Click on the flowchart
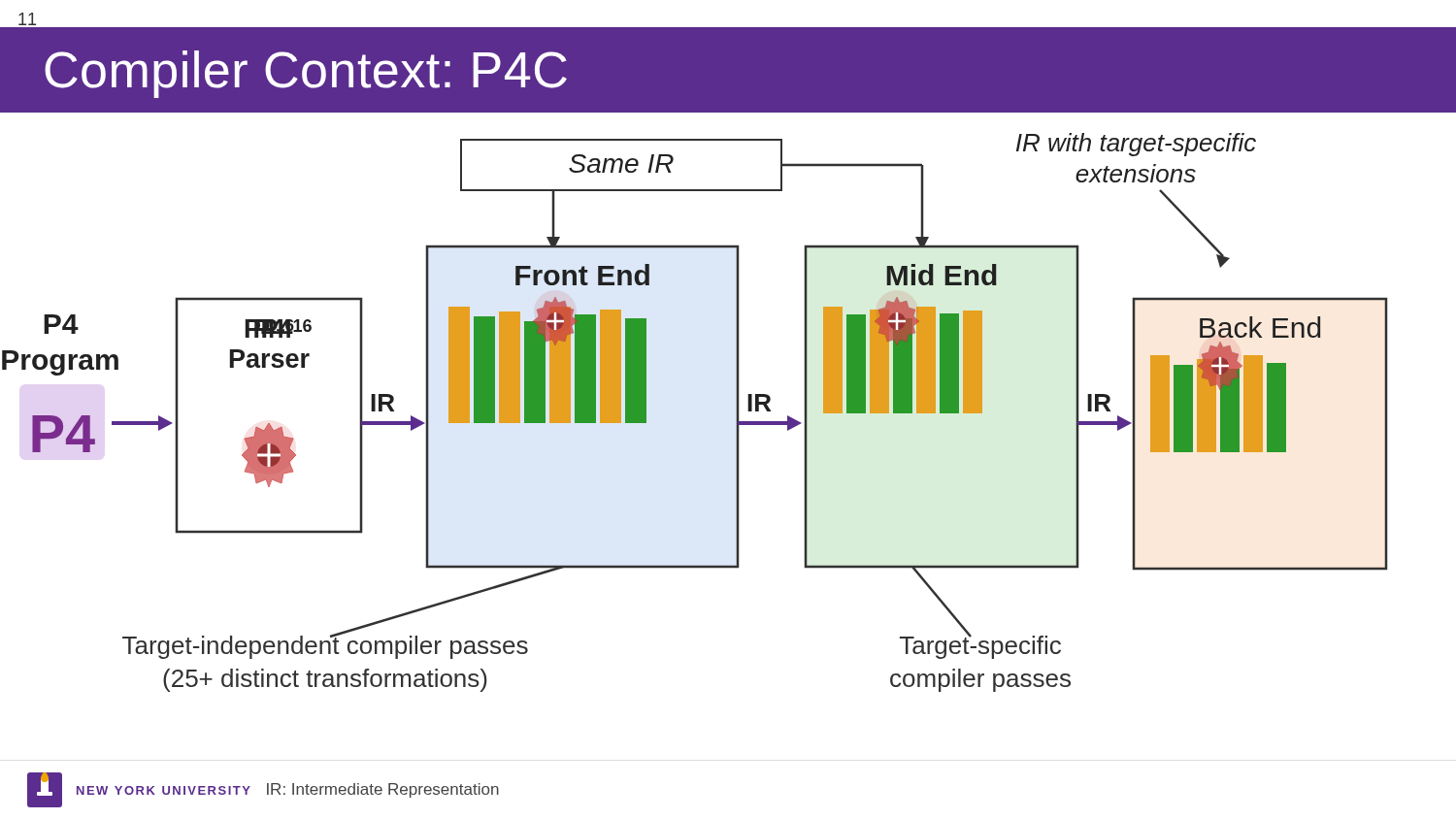Screen dimensions: 819x1456 coord(728,437)
